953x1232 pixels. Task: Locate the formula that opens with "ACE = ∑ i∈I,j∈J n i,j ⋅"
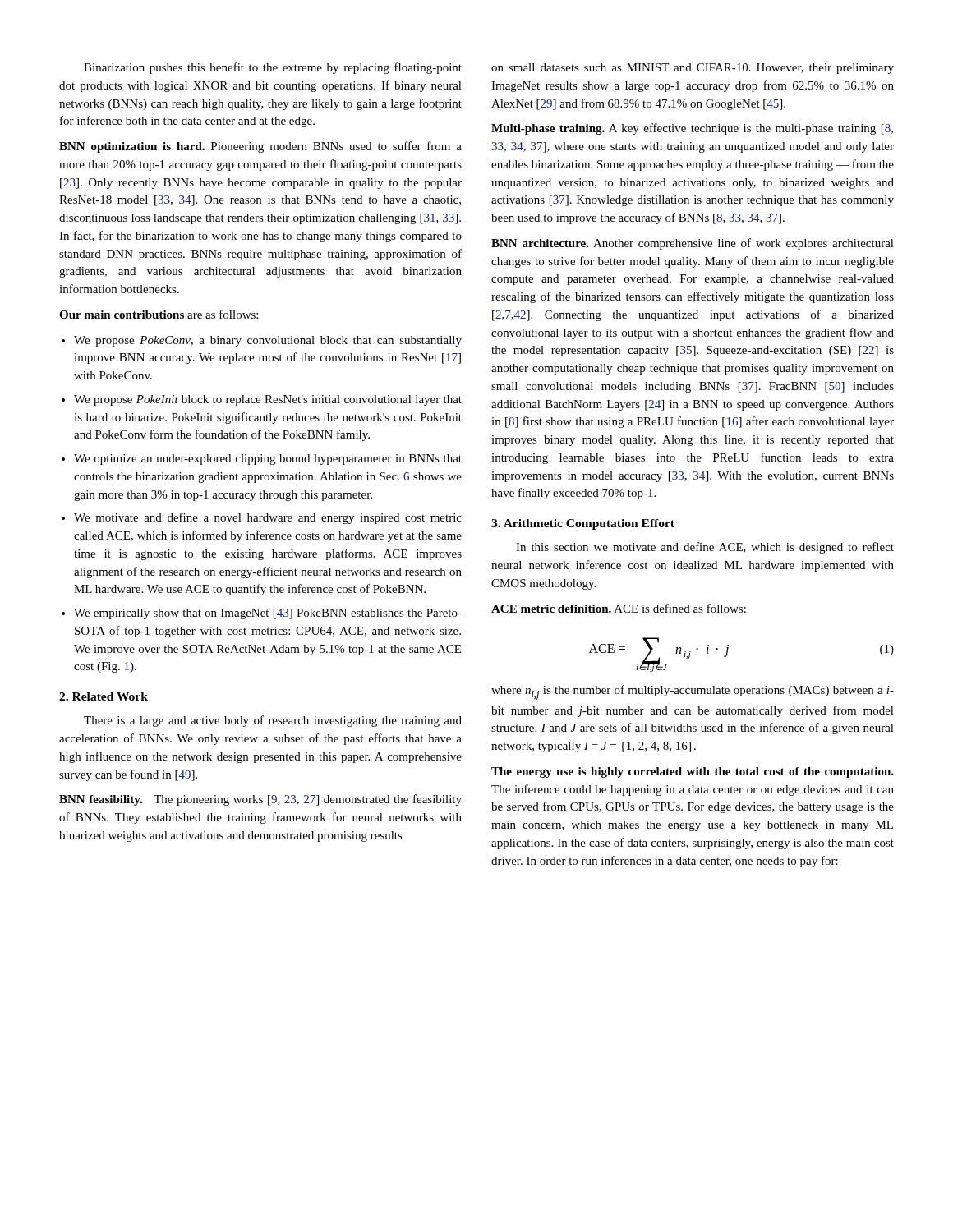click(x=693, y=650)
